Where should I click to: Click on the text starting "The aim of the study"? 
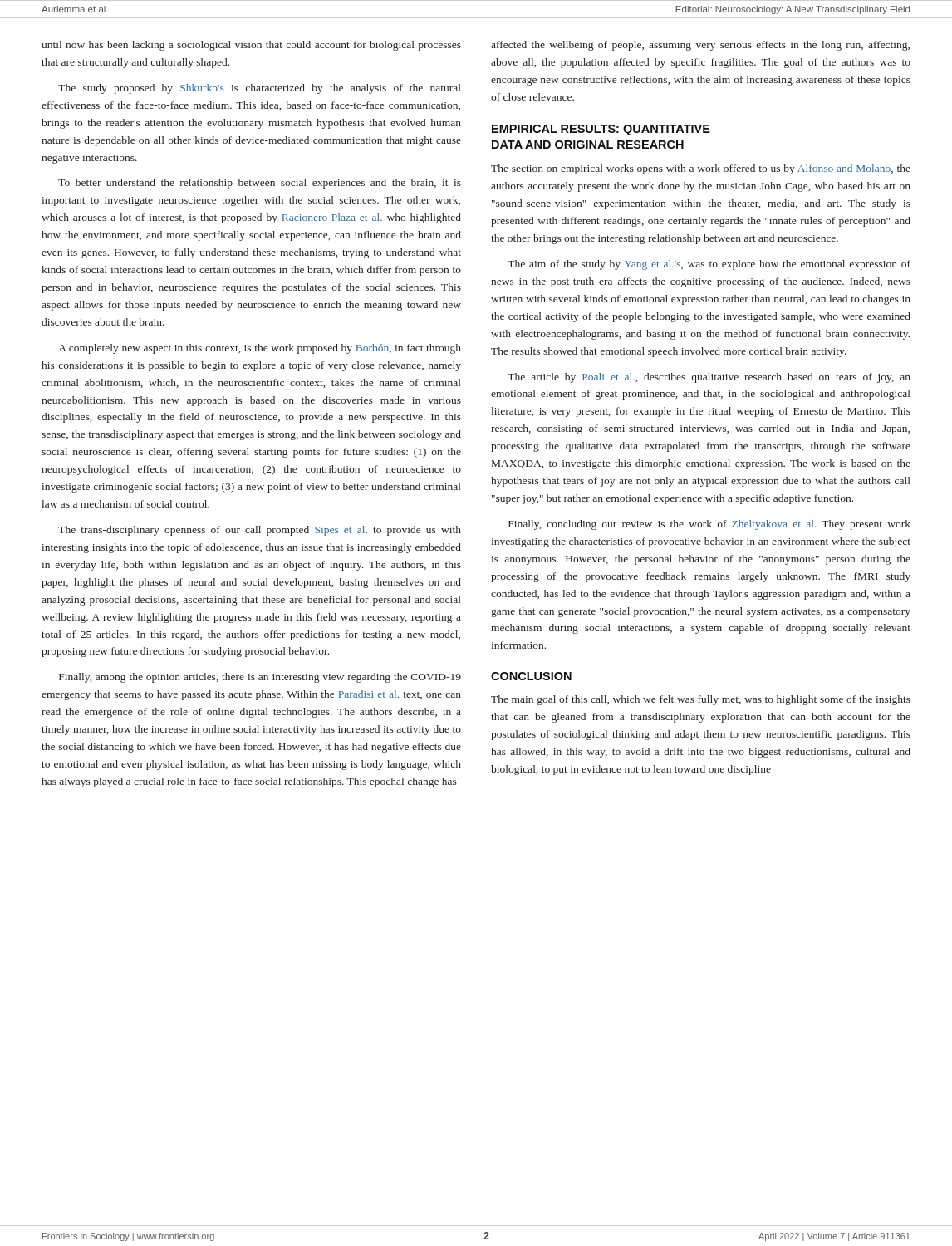click(701, 308)
